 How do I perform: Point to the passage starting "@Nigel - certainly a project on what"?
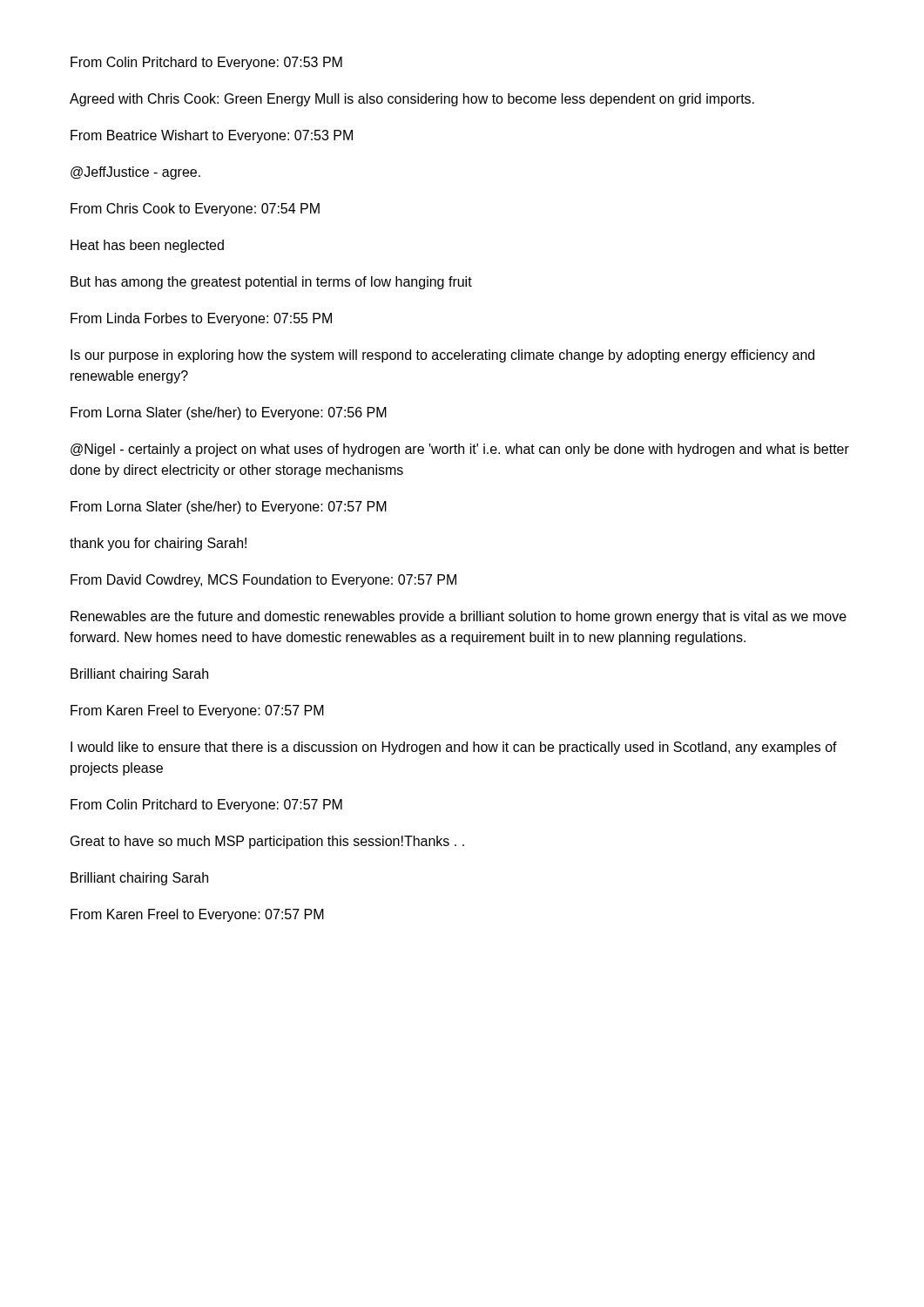pyautogui.click(x=459, y=460)
